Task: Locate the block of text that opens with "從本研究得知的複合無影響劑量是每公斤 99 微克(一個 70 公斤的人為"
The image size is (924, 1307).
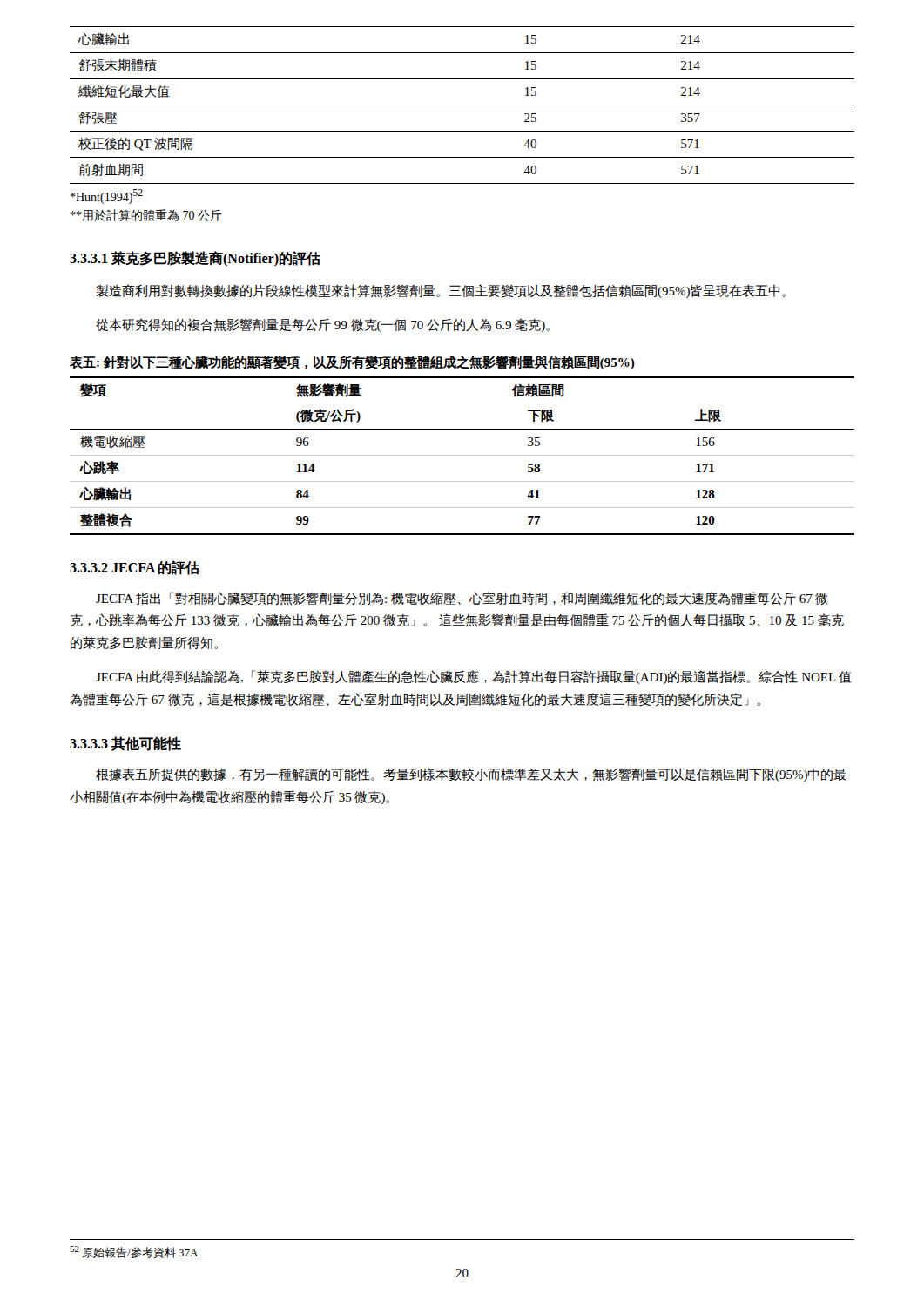Action: [x=327, y=325]
